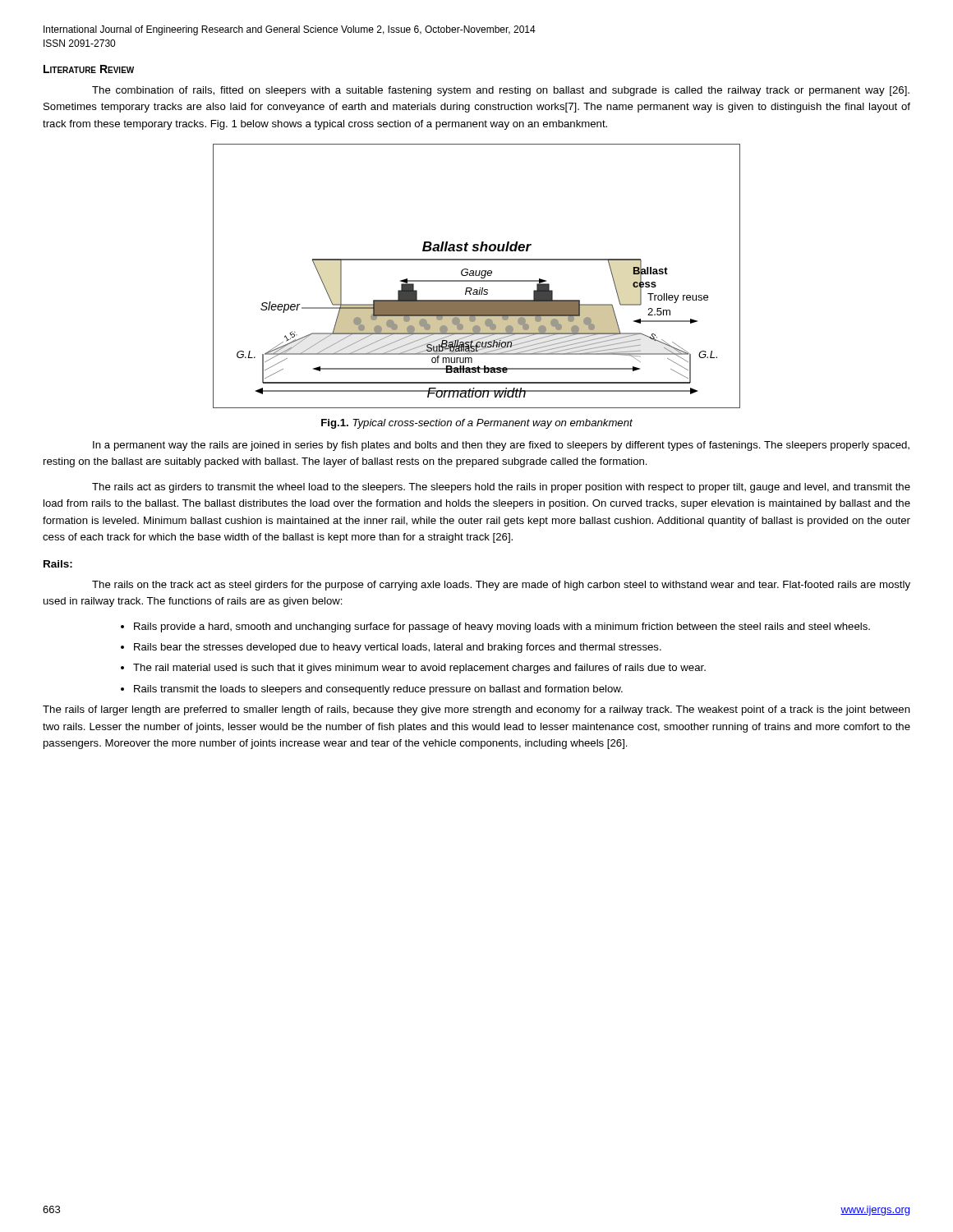This screenshot has height=1232, width=953.
Task: Click on the text starting "In a permanent"
Action: click(476, 454)
